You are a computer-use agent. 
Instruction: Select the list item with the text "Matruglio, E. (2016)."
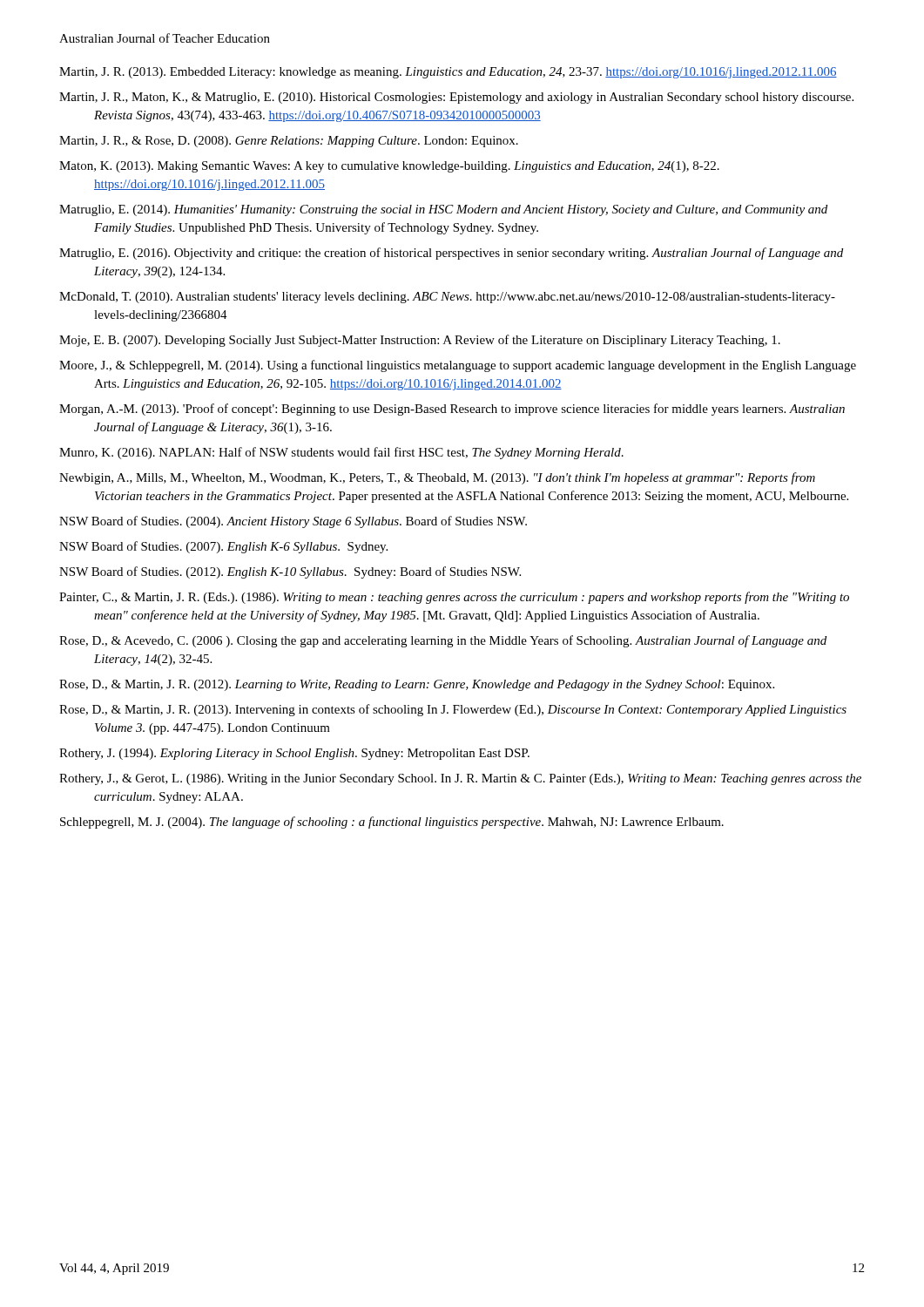coord(462,262)
